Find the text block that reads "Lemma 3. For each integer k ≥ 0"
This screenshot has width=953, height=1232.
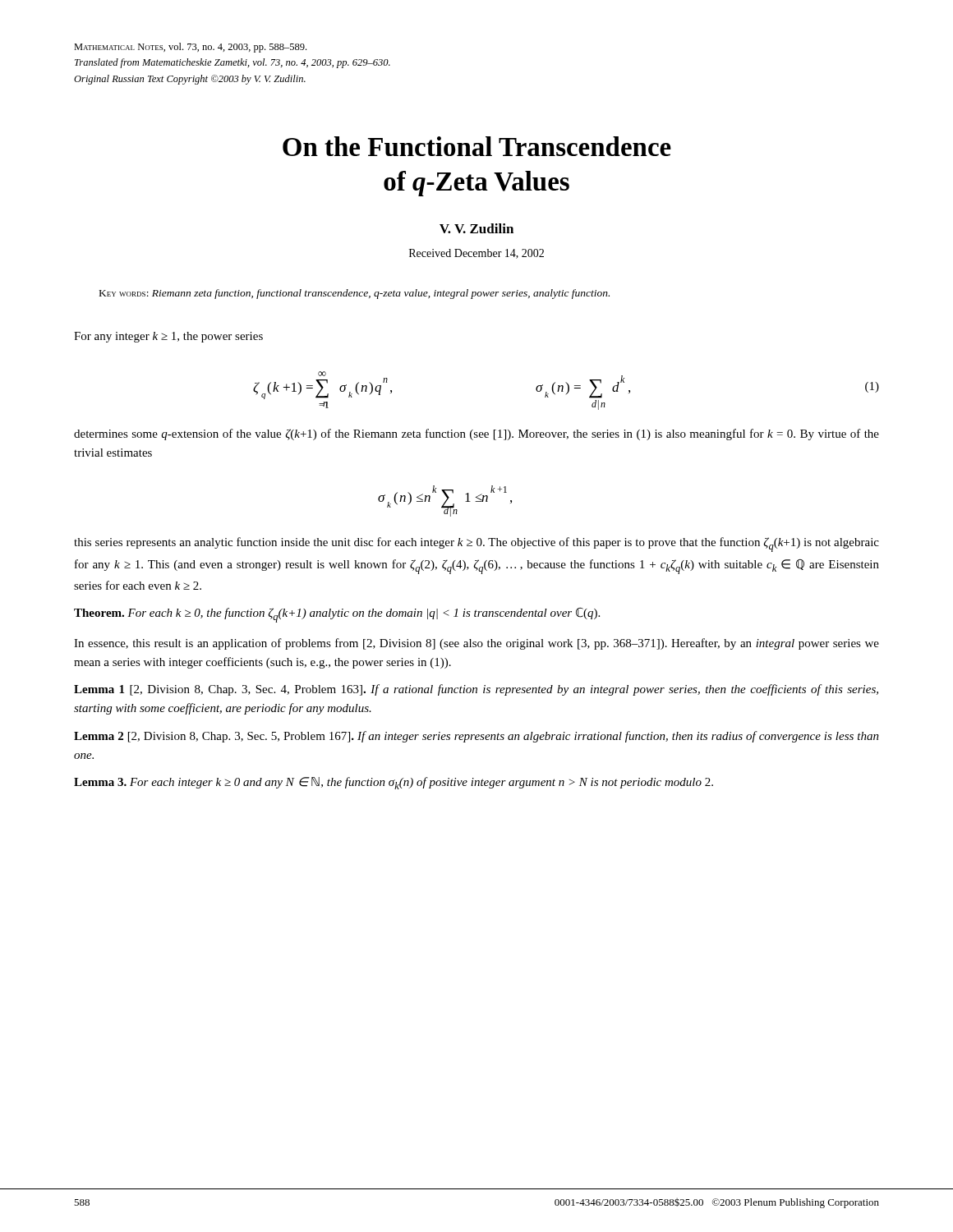tap(394, 784)
